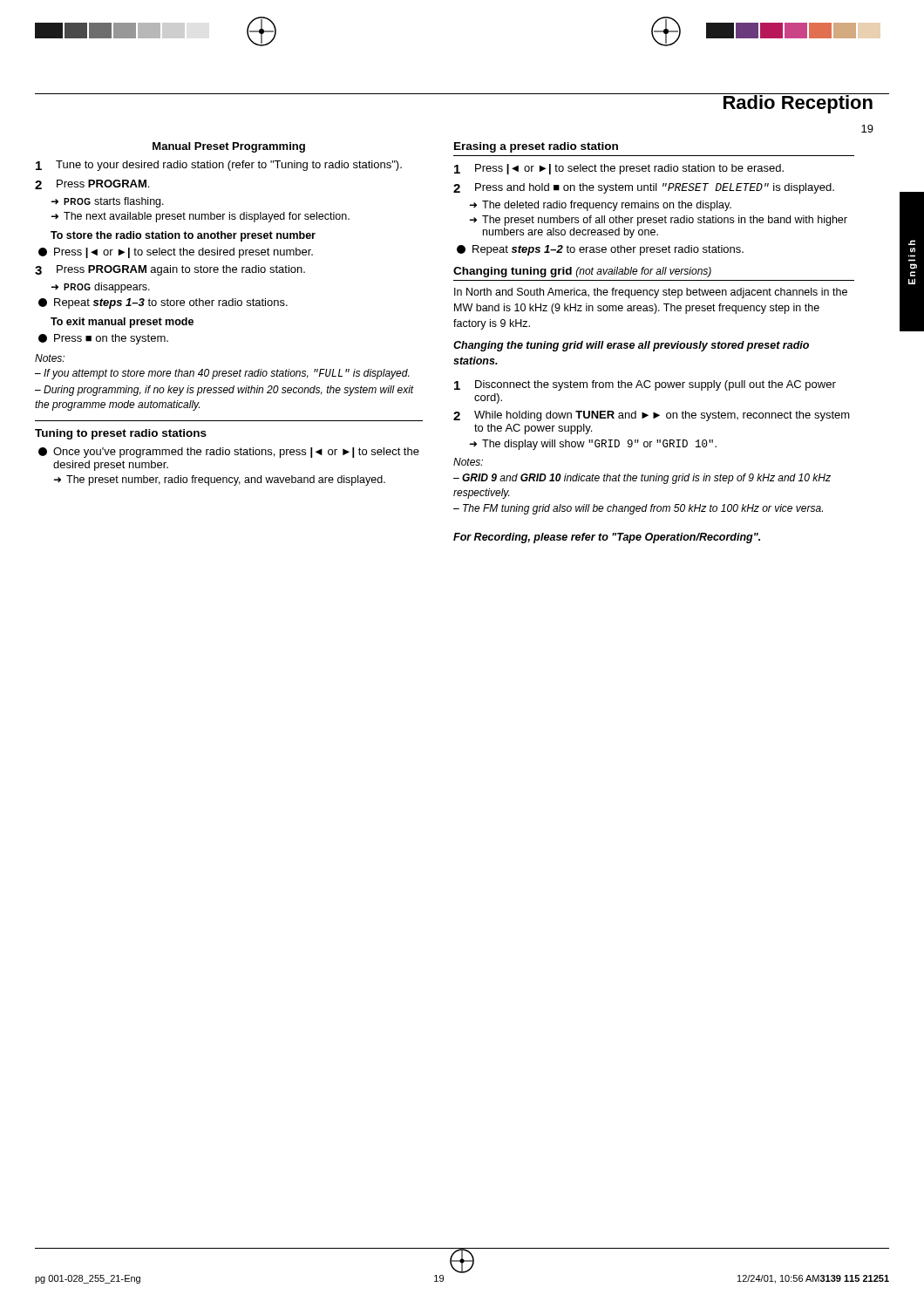Find the section header with the text "Changing tuning grid (not"

click(582, 271)
